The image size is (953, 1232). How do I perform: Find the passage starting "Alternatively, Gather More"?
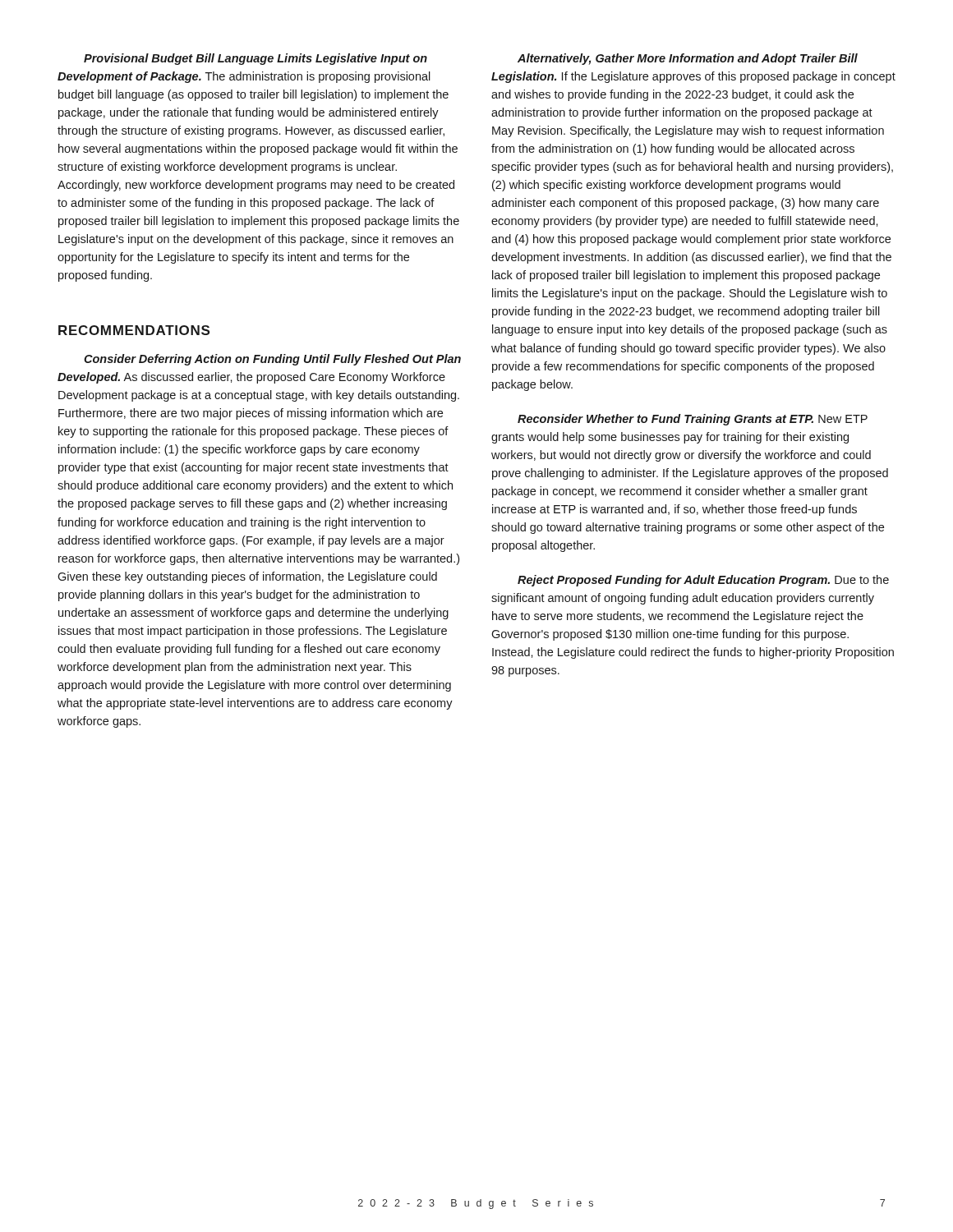pos(693,221)
